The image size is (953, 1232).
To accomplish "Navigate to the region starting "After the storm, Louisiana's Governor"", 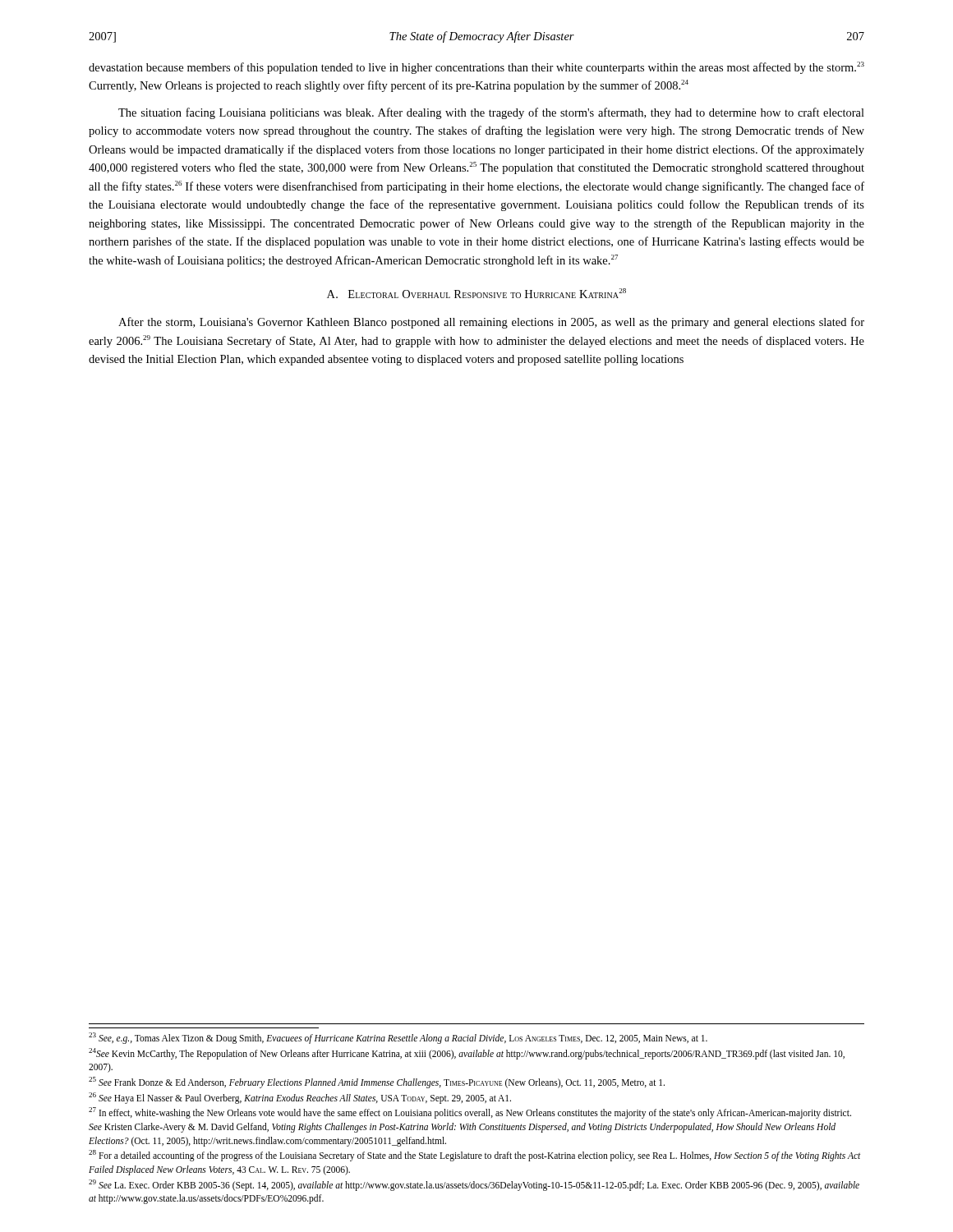I will pos(476,341).
